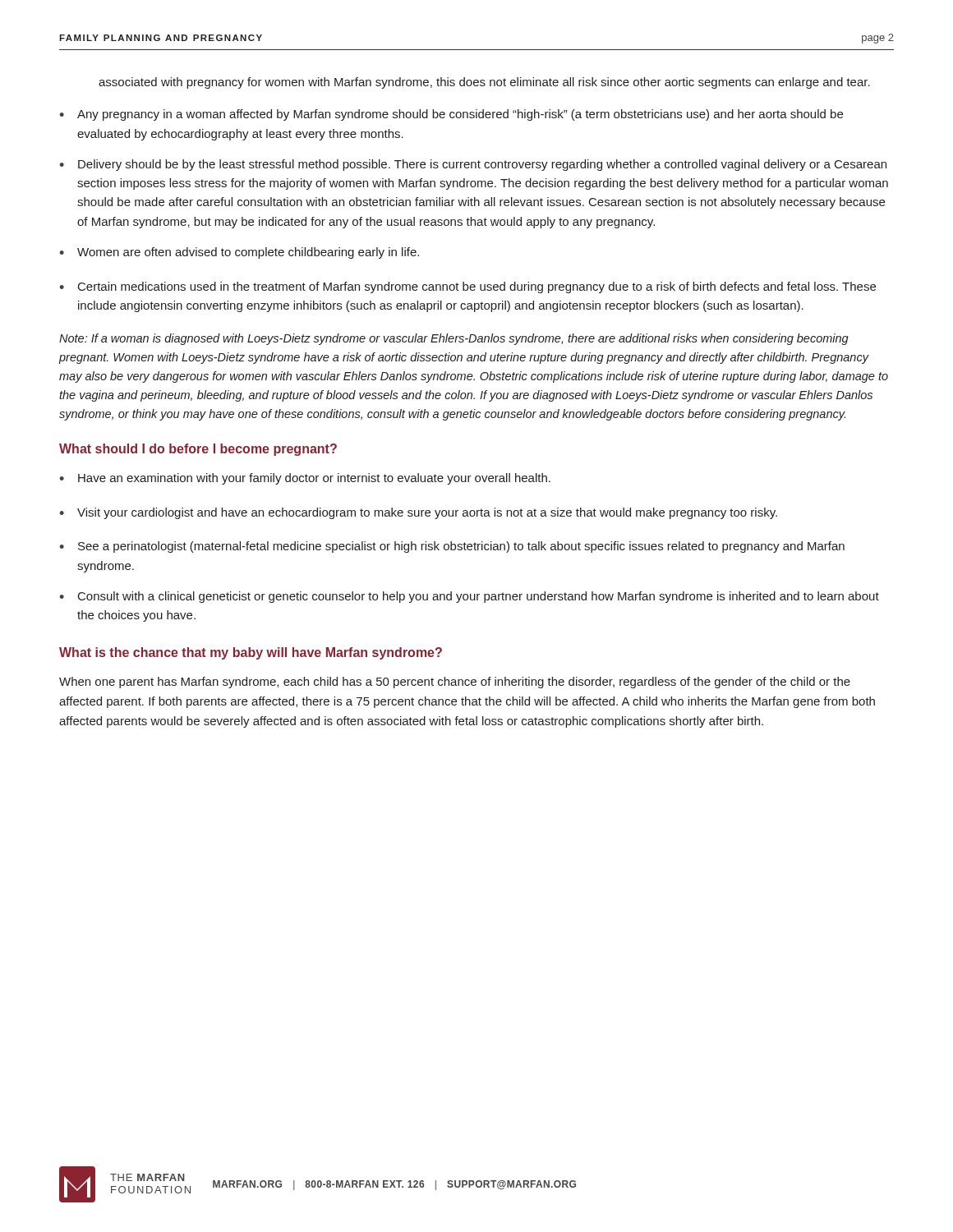Screen dimensions: 1232x953
Task: Select the passage starting "• Delivery should be by the least"
Action: [x=476, y=192]
